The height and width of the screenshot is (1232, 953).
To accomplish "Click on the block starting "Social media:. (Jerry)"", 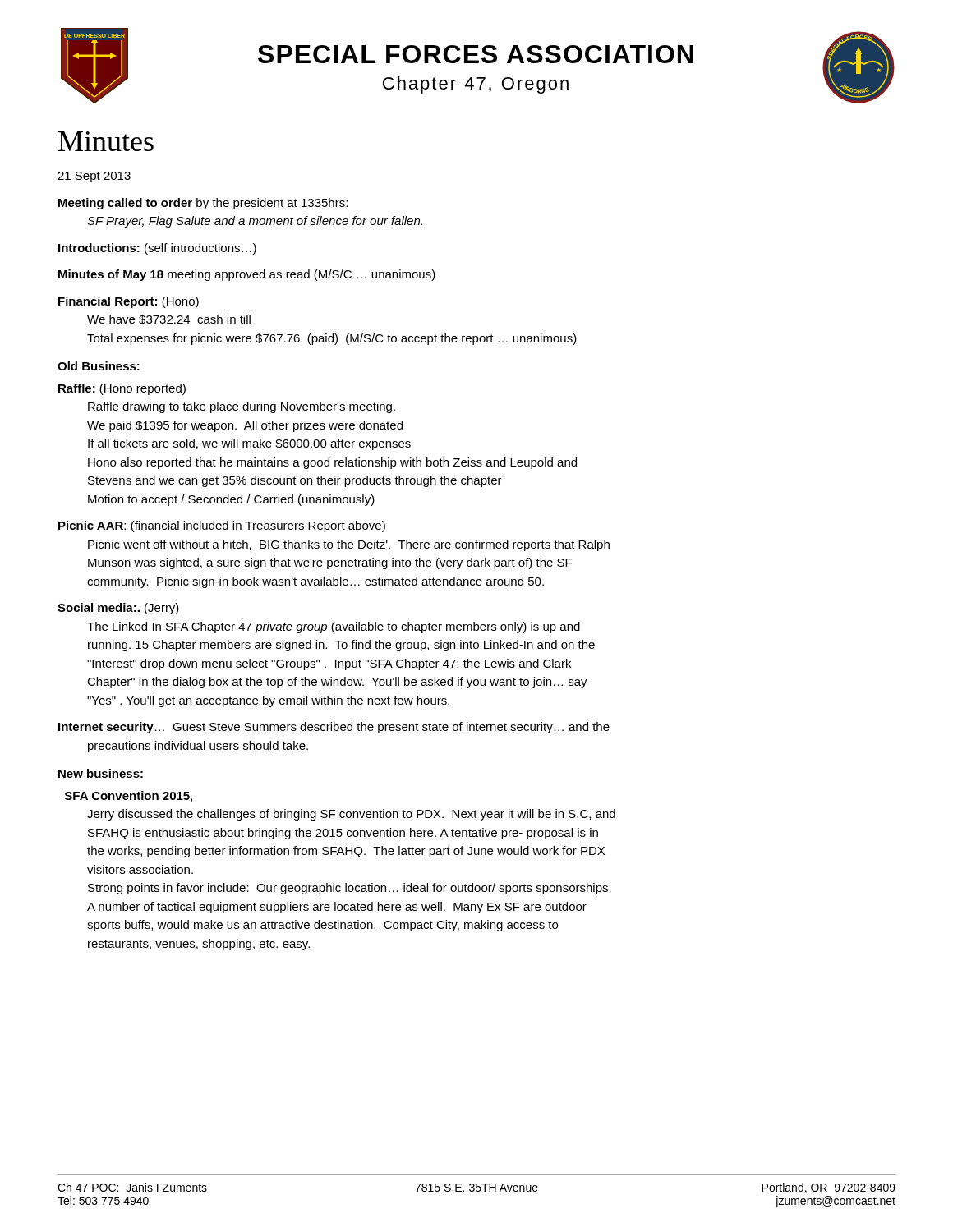I will tap(326, 654).
